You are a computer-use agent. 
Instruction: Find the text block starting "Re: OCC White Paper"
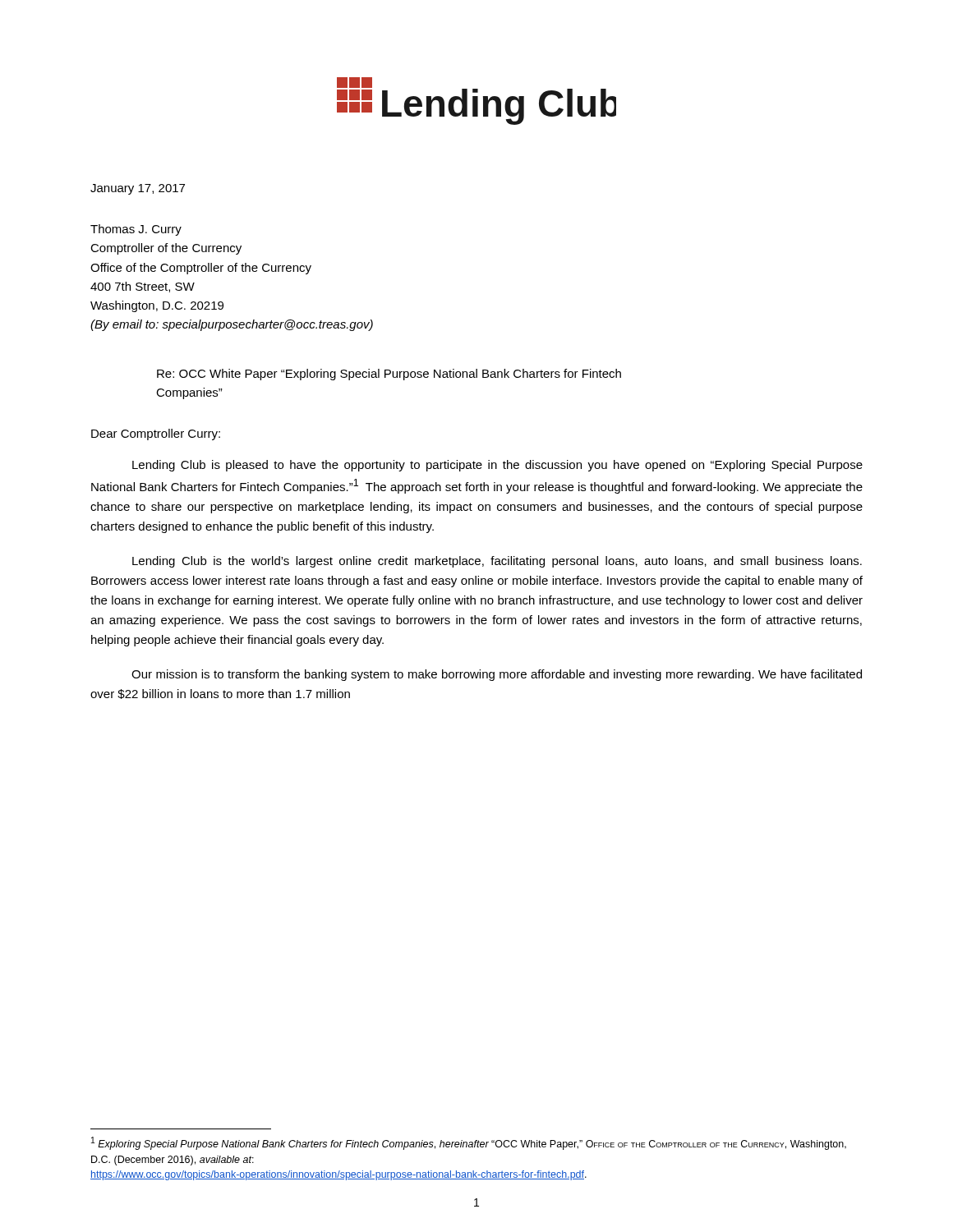pos(389,382)
